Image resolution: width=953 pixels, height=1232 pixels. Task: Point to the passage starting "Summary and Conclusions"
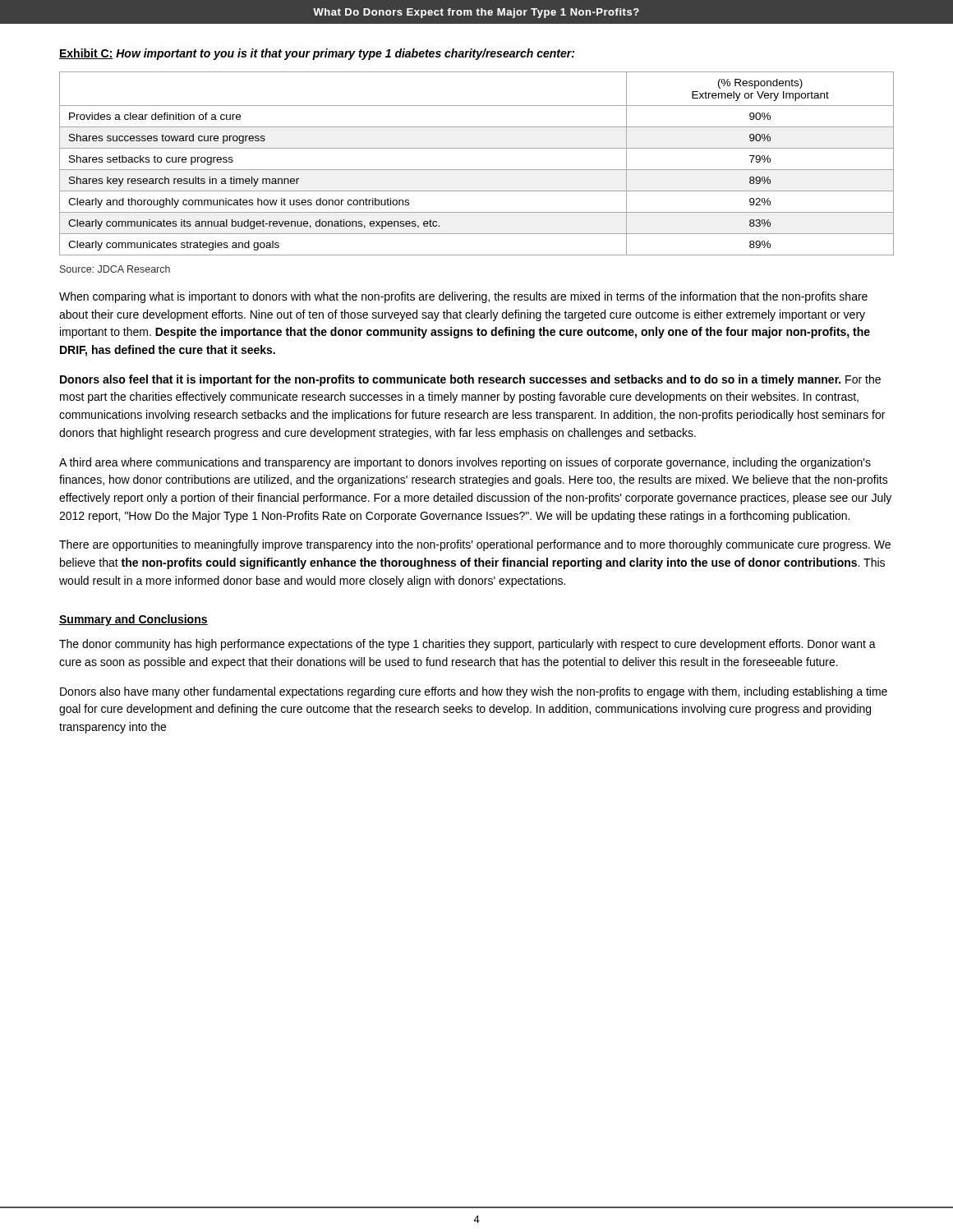(x=133, y=620)
